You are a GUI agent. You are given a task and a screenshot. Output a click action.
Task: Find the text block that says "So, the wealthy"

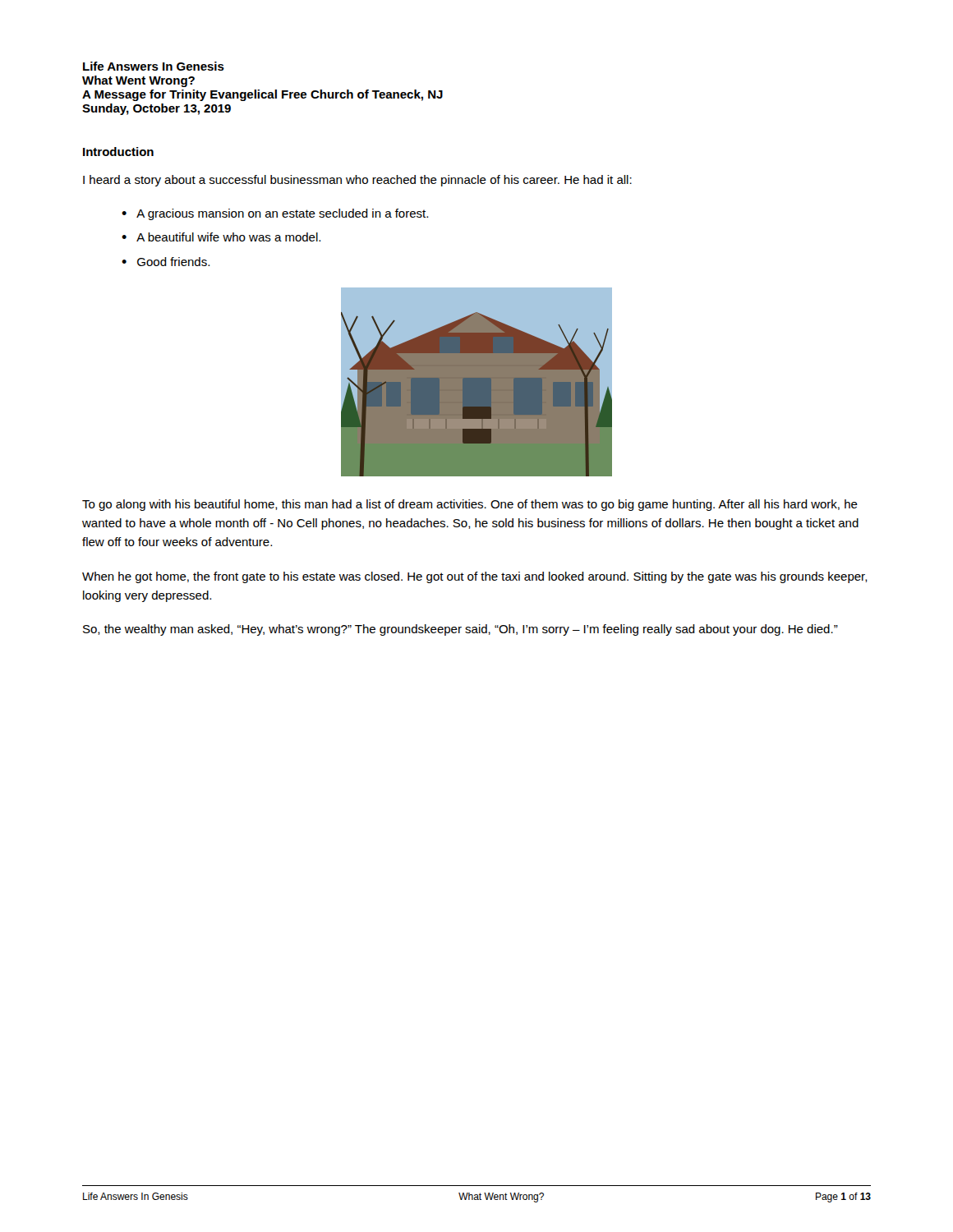click(460, 629)
